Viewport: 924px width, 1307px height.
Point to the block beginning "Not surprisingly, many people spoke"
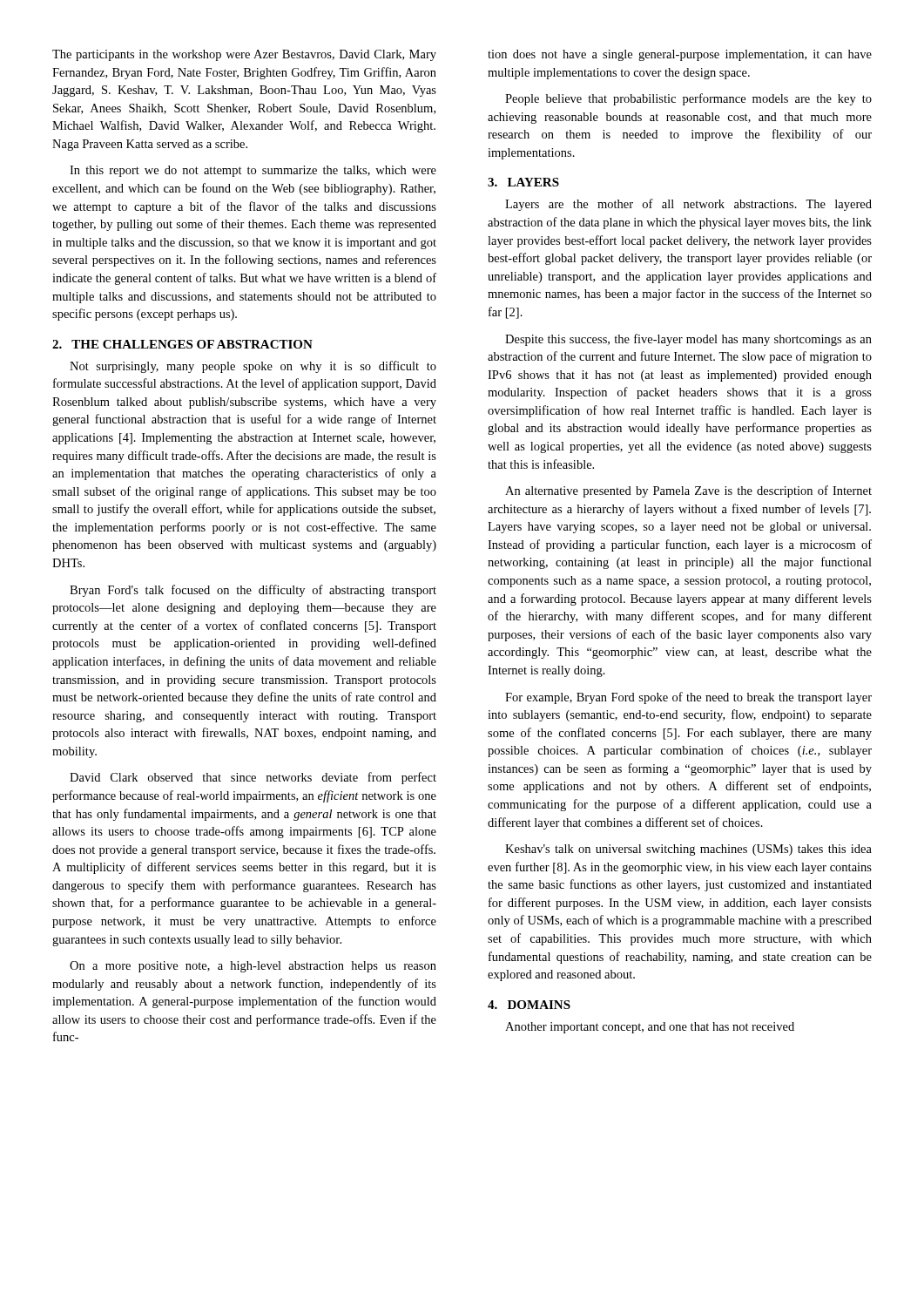point(244,465)
